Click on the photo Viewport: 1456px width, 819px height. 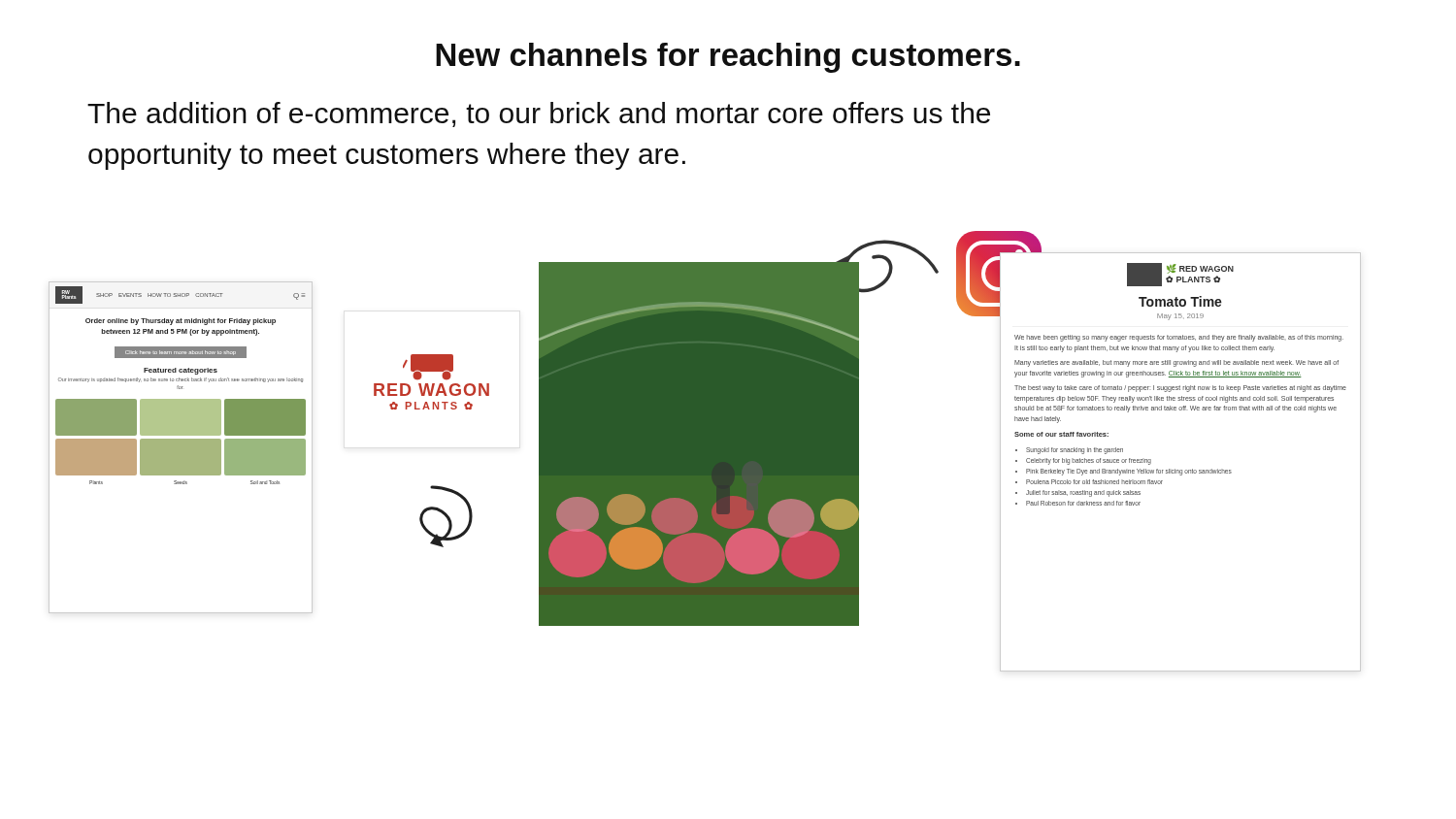699,444
